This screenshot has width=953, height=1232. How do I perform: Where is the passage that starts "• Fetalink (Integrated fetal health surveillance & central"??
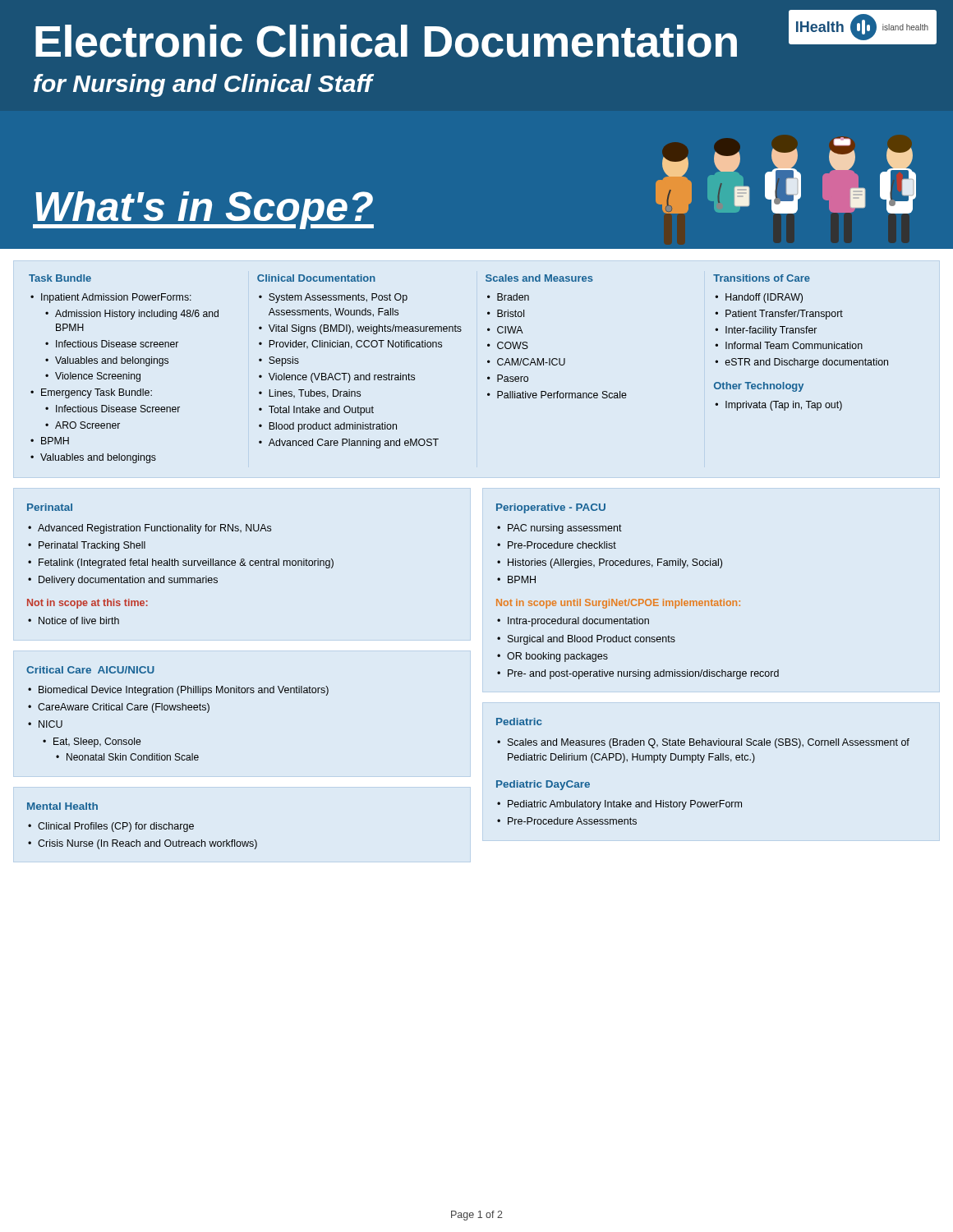181,563
